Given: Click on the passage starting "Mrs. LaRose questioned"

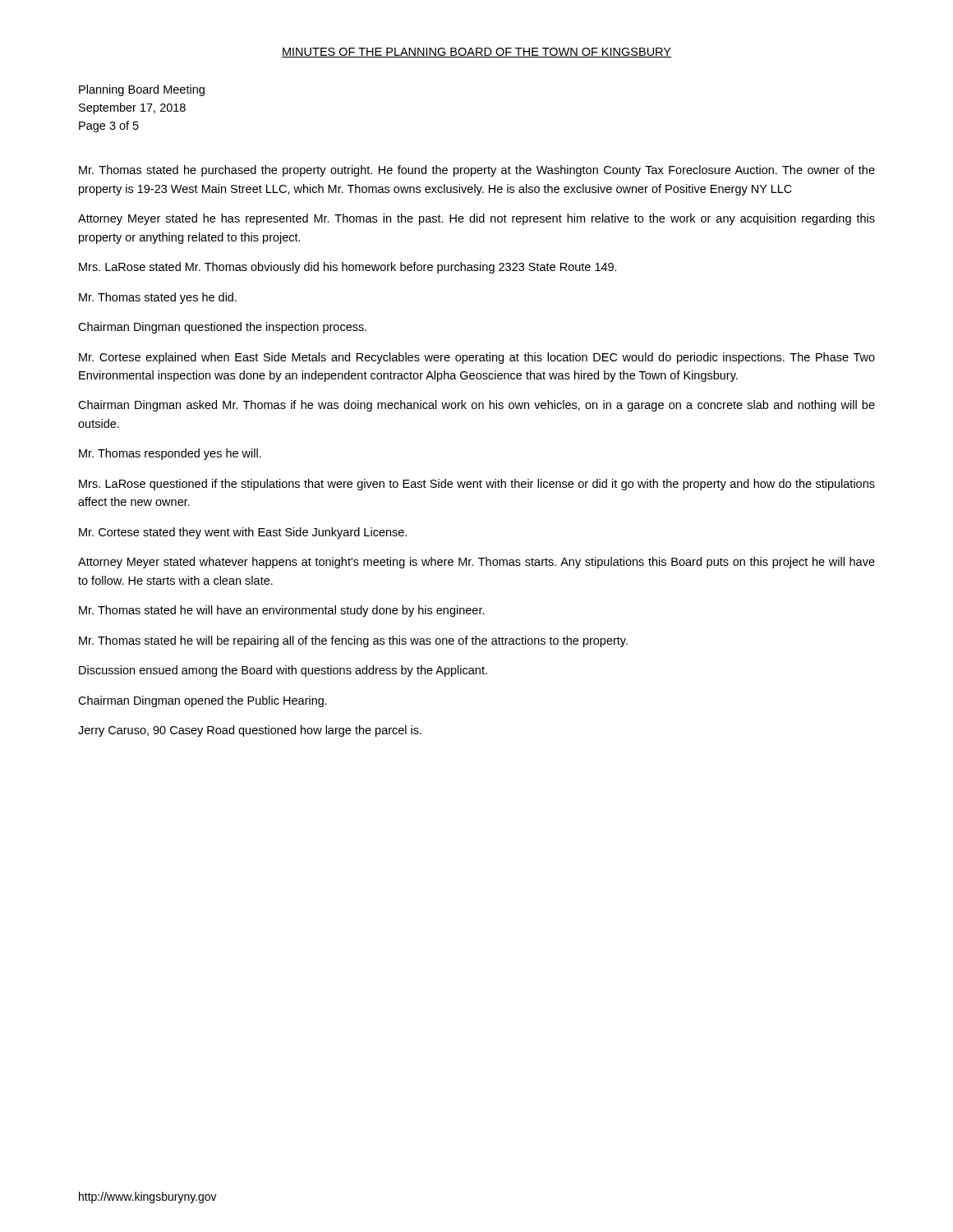Looking at the screenshot, I should coord(476,493).
